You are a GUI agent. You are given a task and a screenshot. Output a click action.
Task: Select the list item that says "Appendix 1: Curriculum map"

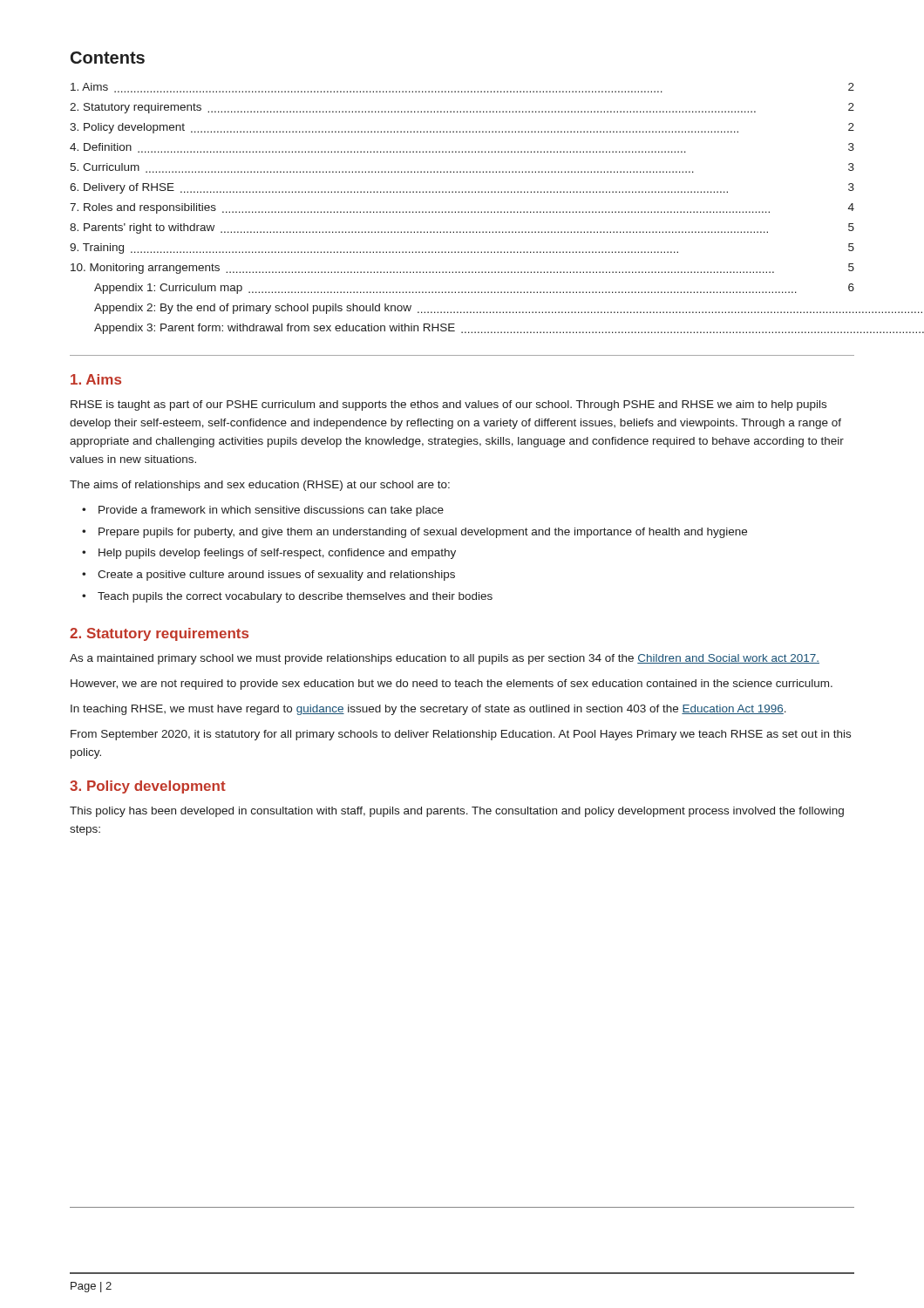462,287
